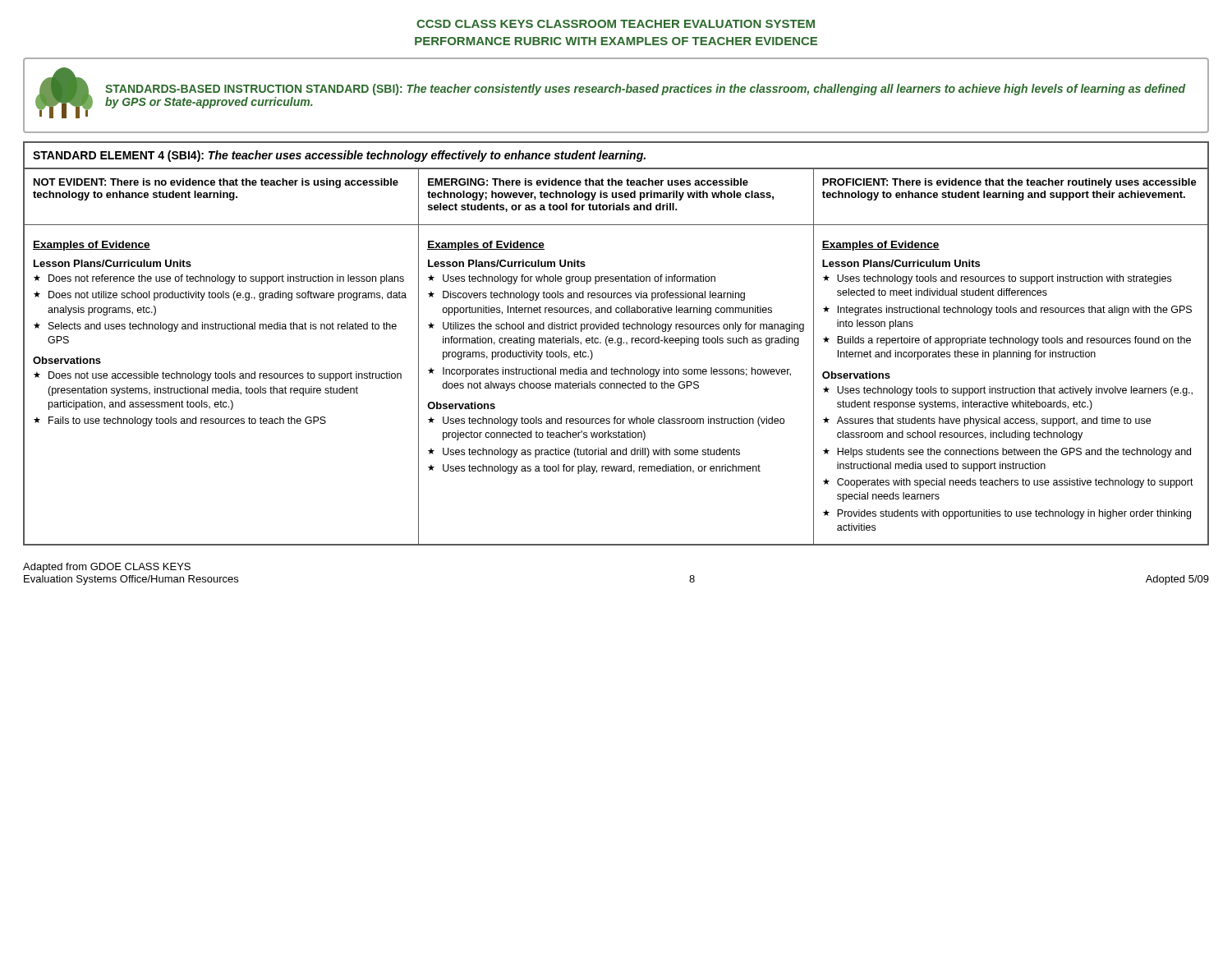Screen dimensions: 953x1232
Task: Select the text block starting "STANDARD ELEMENT 4 (SBI4): The teacher uses"
Action: (x=340, y=155)
